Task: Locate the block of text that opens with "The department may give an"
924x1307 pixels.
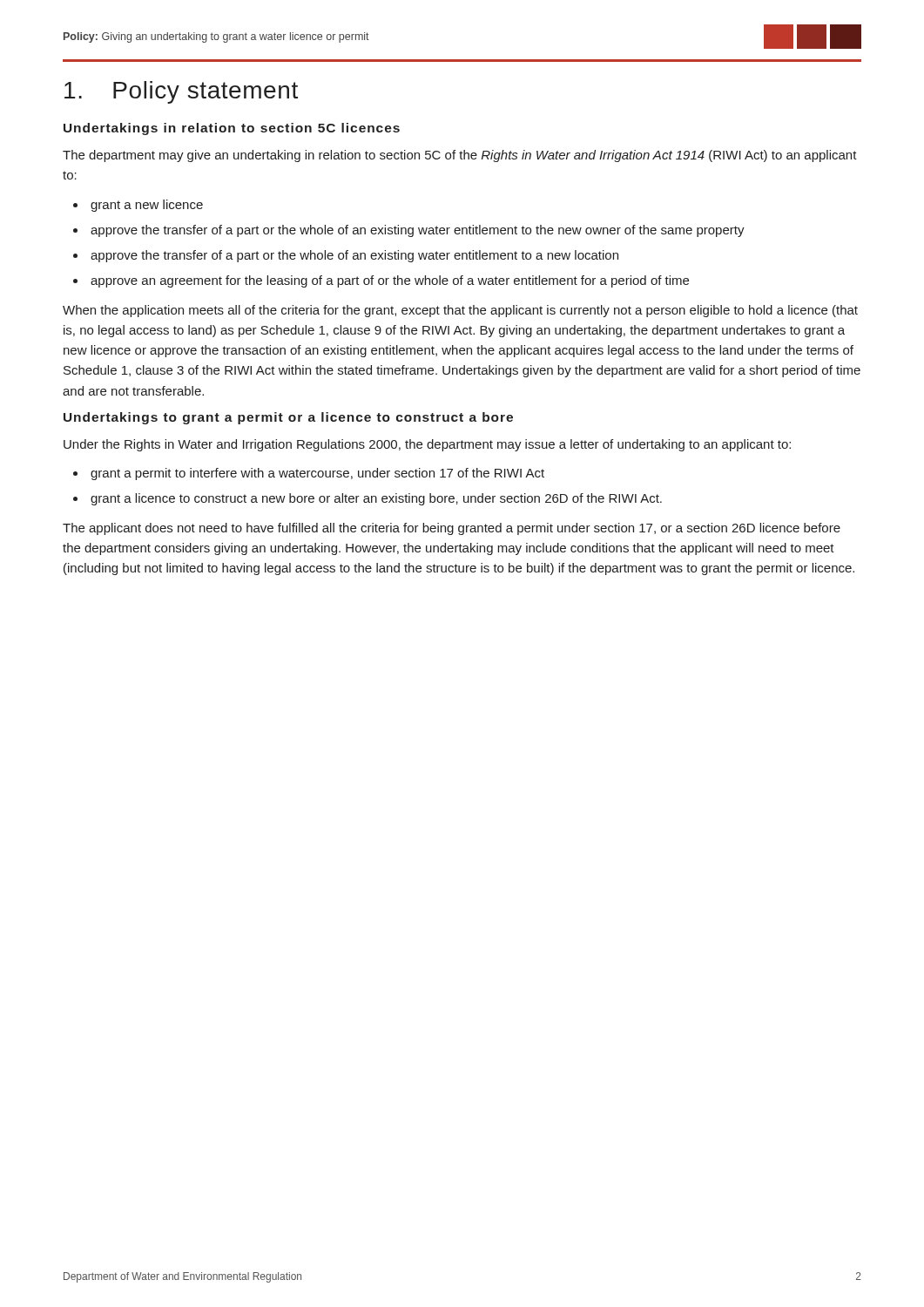Action: (x=462, y=165)
